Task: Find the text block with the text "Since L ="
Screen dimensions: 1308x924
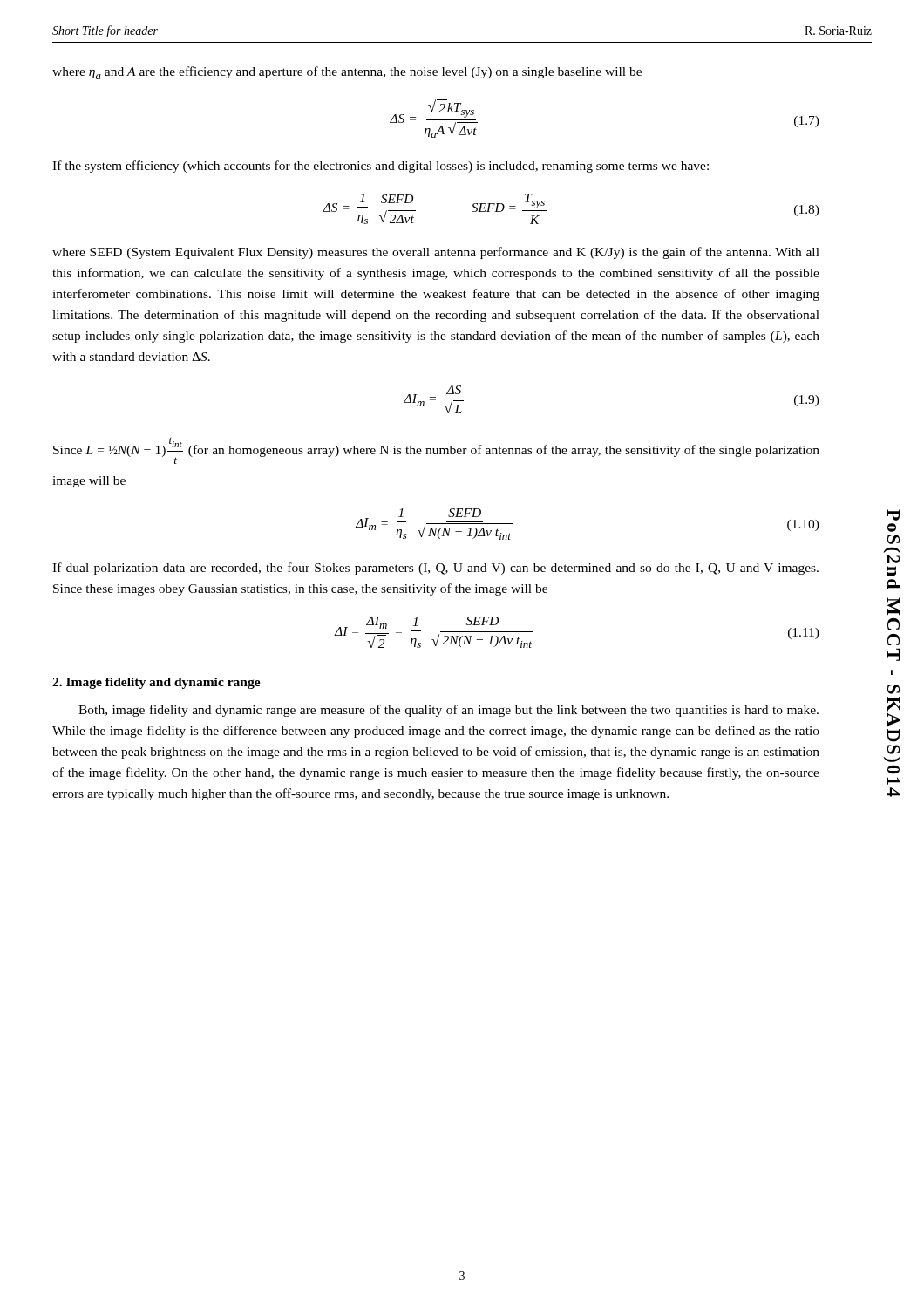Action: (x=436, y=461)
